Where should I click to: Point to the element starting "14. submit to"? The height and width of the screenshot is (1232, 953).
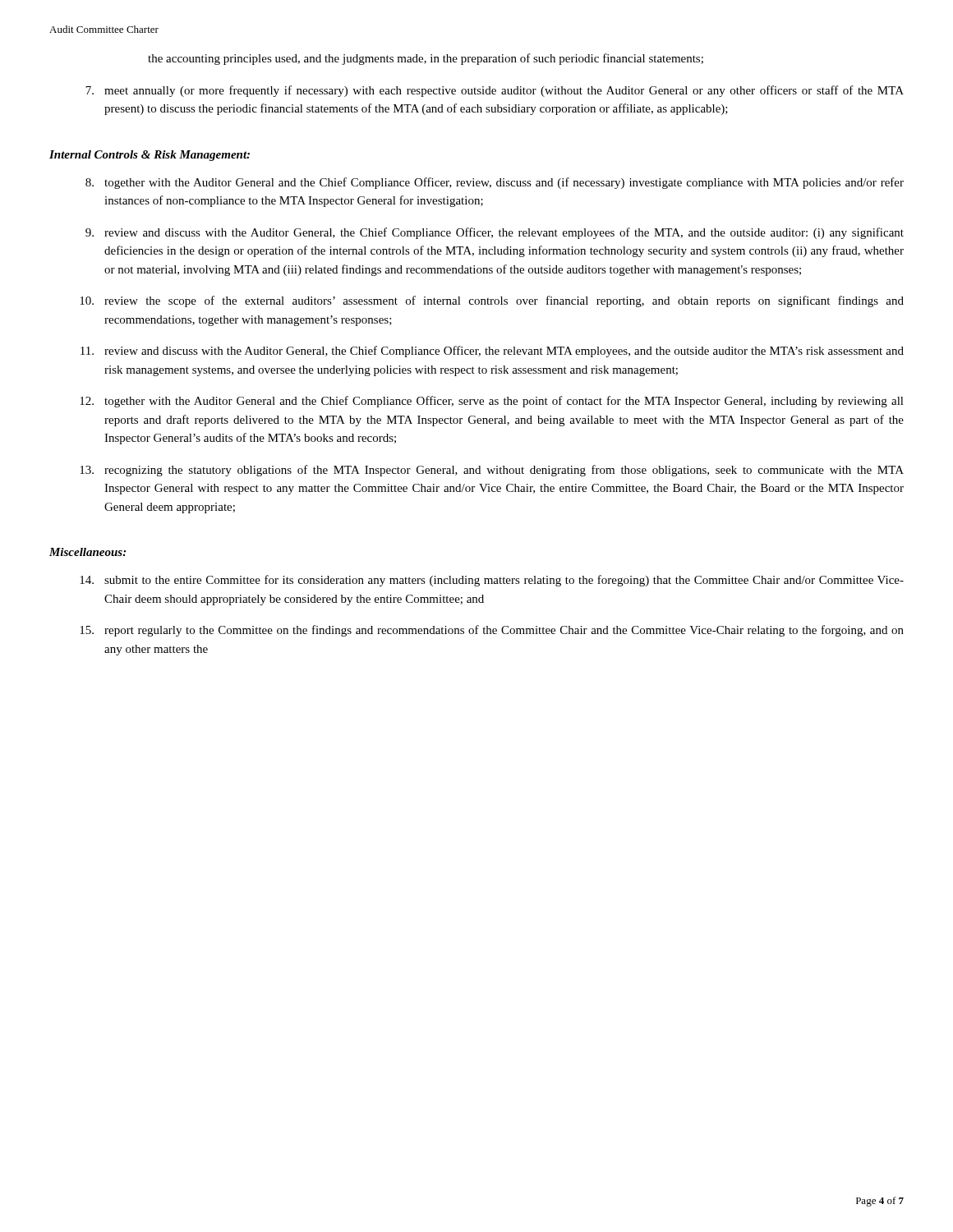476,589
